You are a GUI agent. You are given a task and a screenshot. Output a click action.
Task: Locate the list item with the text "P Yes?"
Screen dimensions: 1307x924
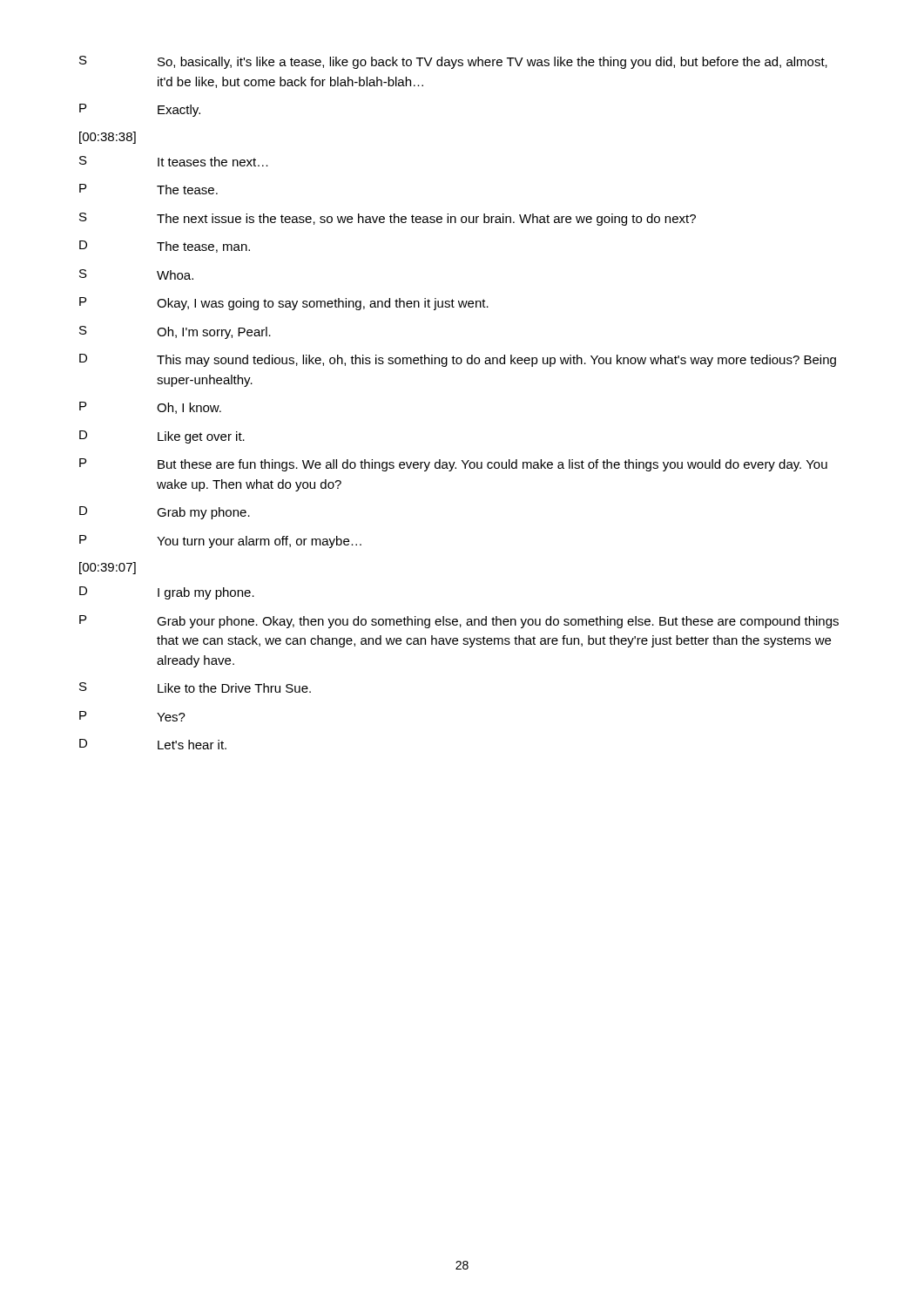pos(82,716)
